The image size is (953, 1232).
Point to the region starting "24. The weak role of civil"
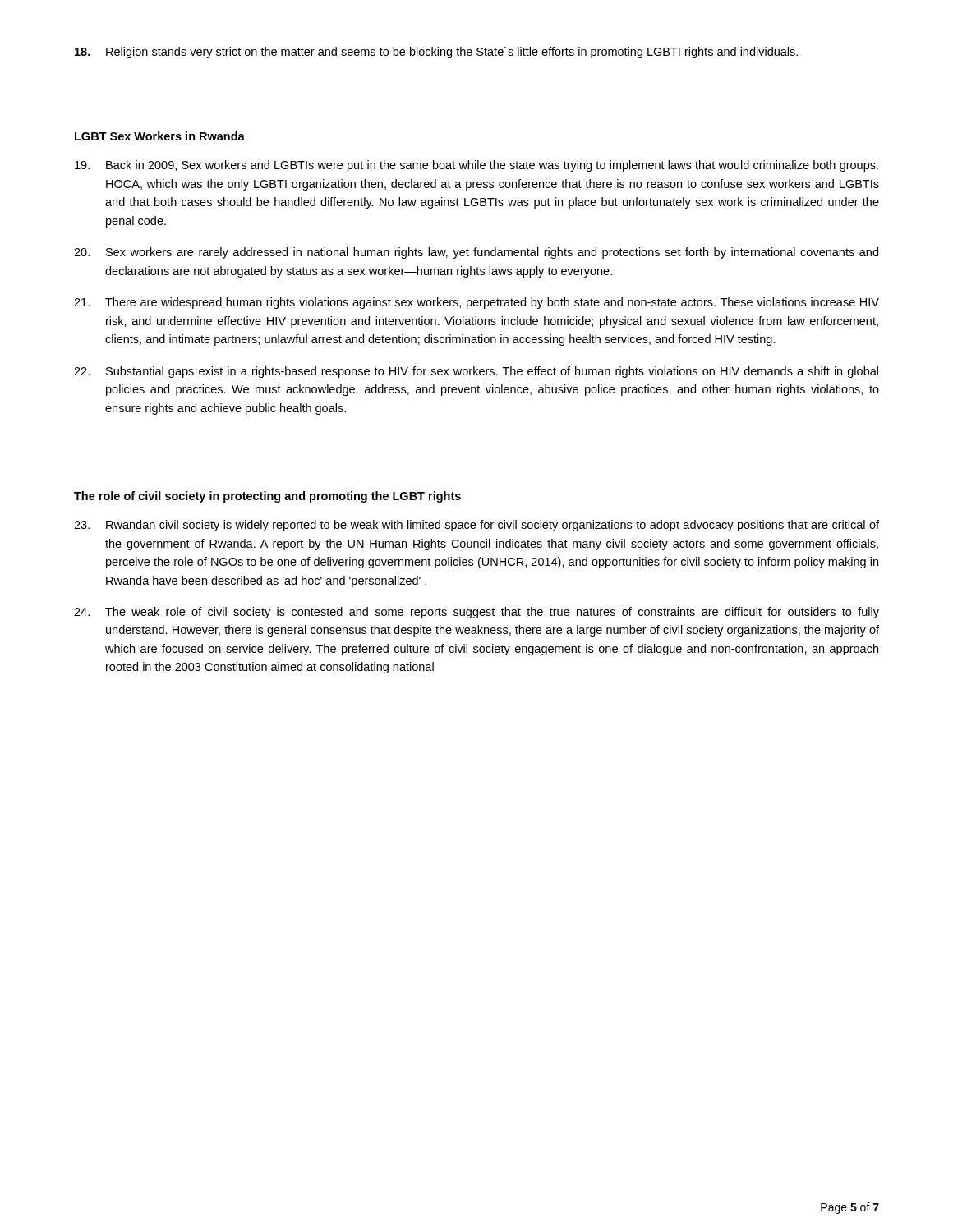click(476, 640)
